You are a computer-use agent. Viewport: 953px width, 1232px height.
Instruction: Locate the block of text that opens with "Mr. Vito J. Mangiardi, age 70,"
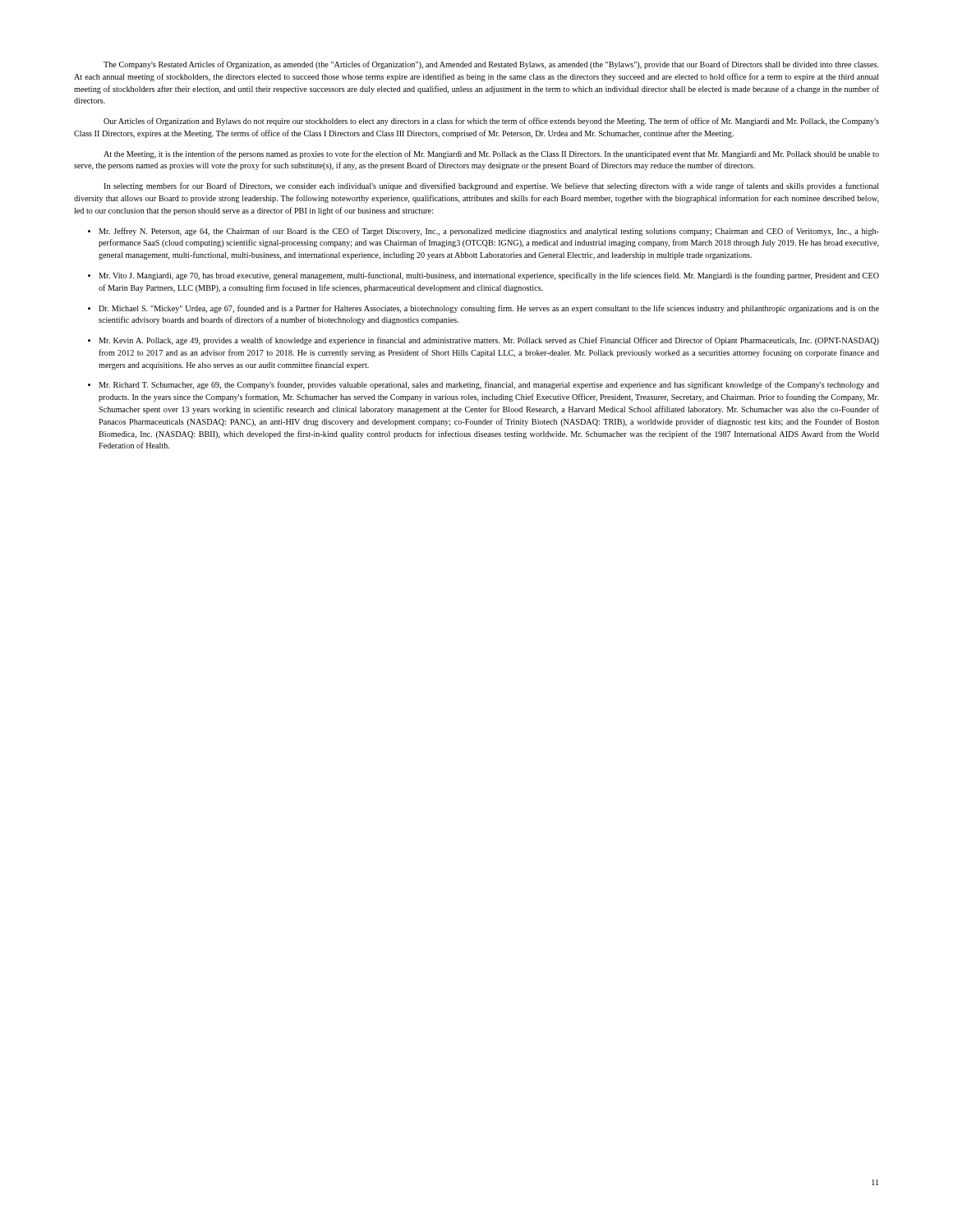(x=489, y=282)
